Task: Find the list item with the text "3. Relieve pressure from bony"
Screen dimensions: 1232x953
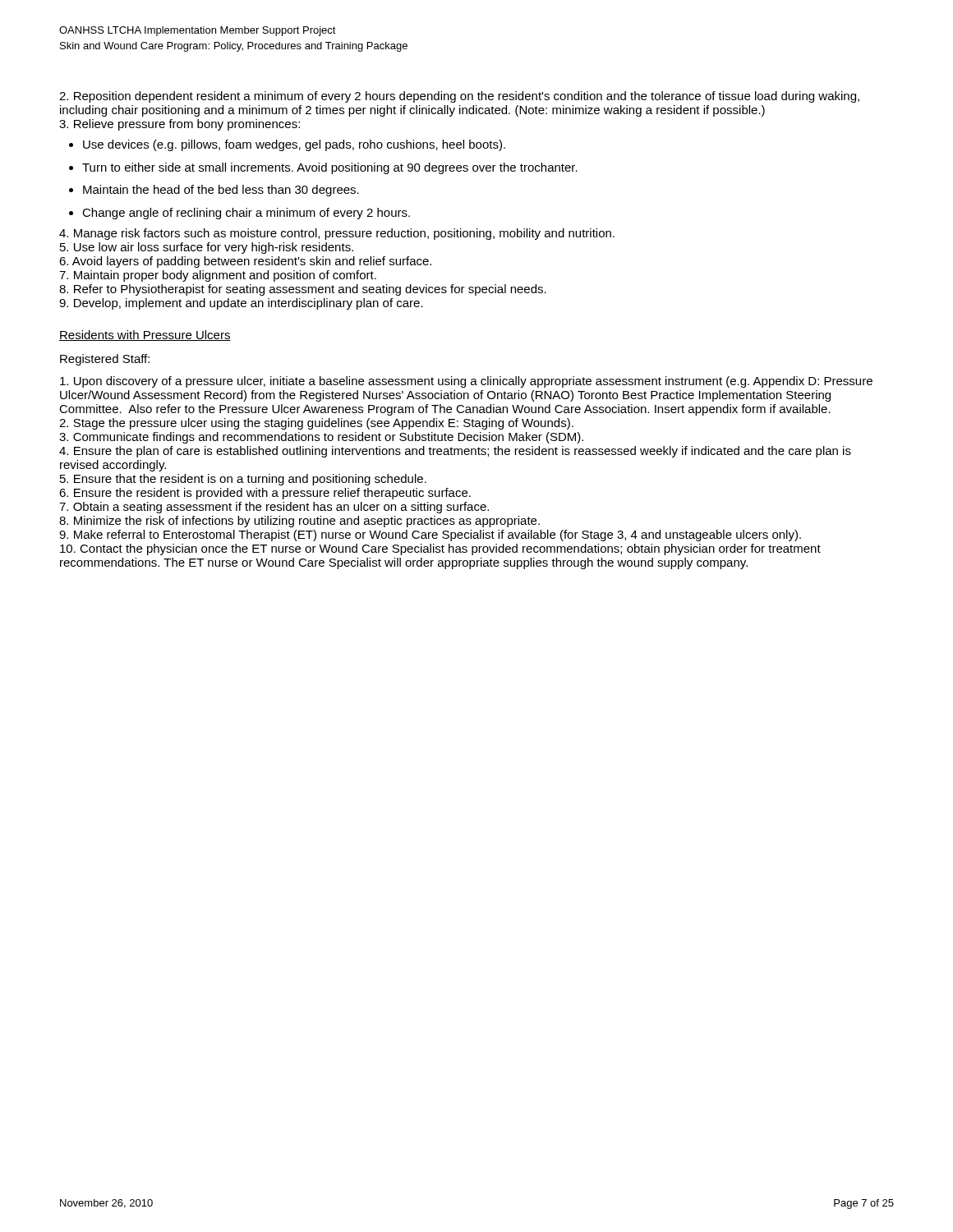Action: coord(476,169)
